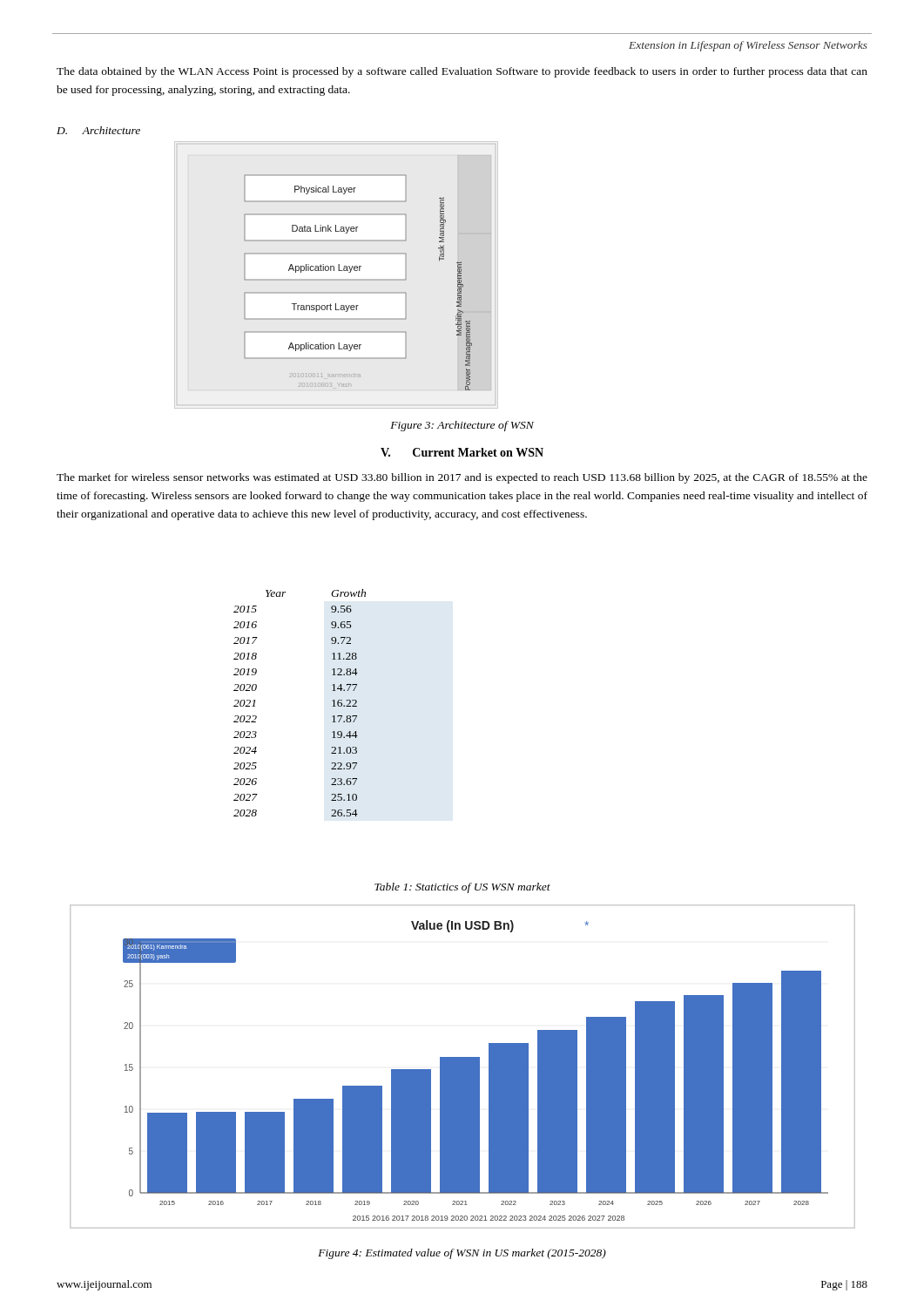Select the text block containing "The market for wireless sensor networks was"
Image resolution: width=924 pixels, height=1307 pixels.
coord(462,495)
